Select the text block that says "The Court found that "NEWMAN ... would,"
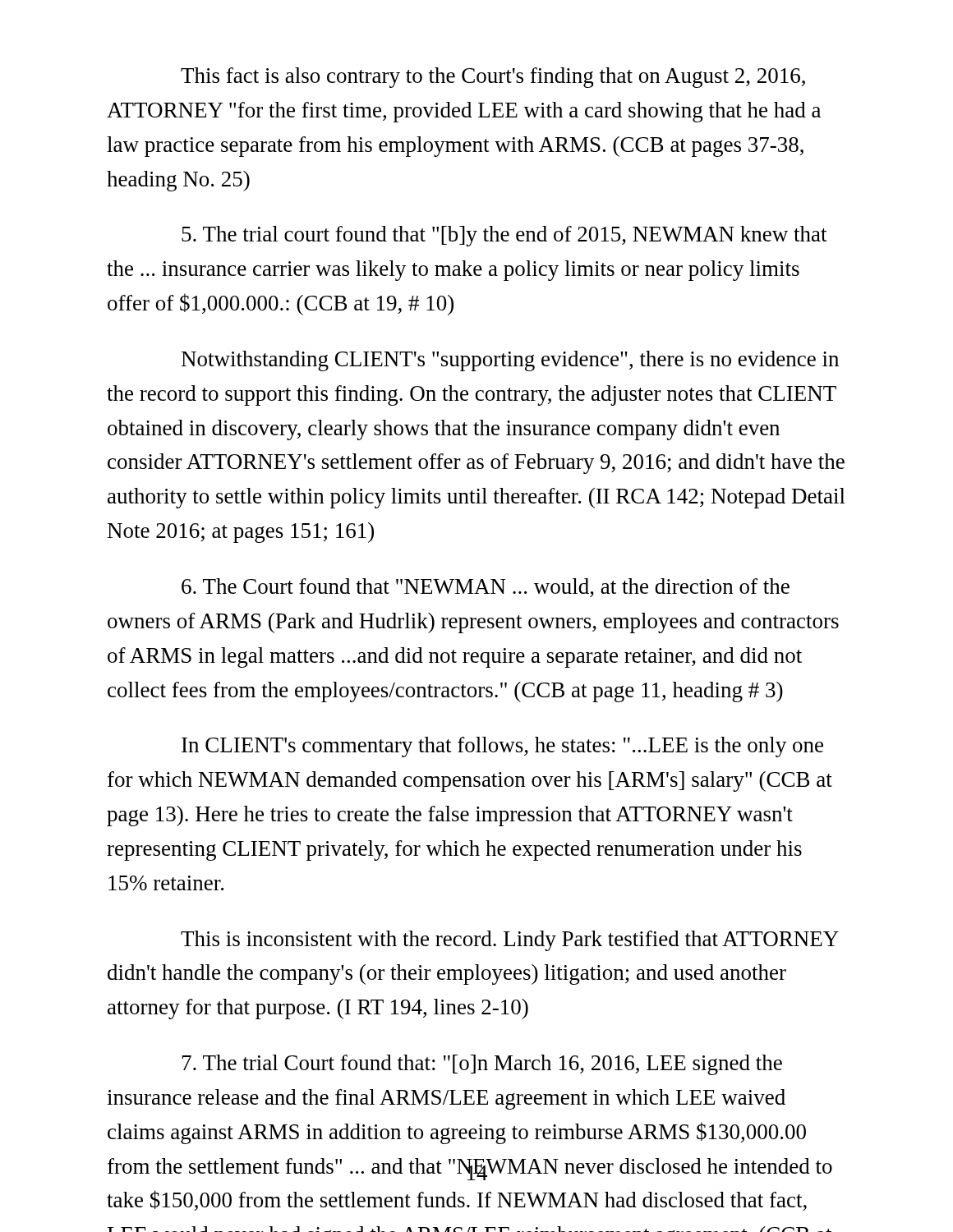The image size is (953, 1232). pyautogui.click(x=476, y=639)
